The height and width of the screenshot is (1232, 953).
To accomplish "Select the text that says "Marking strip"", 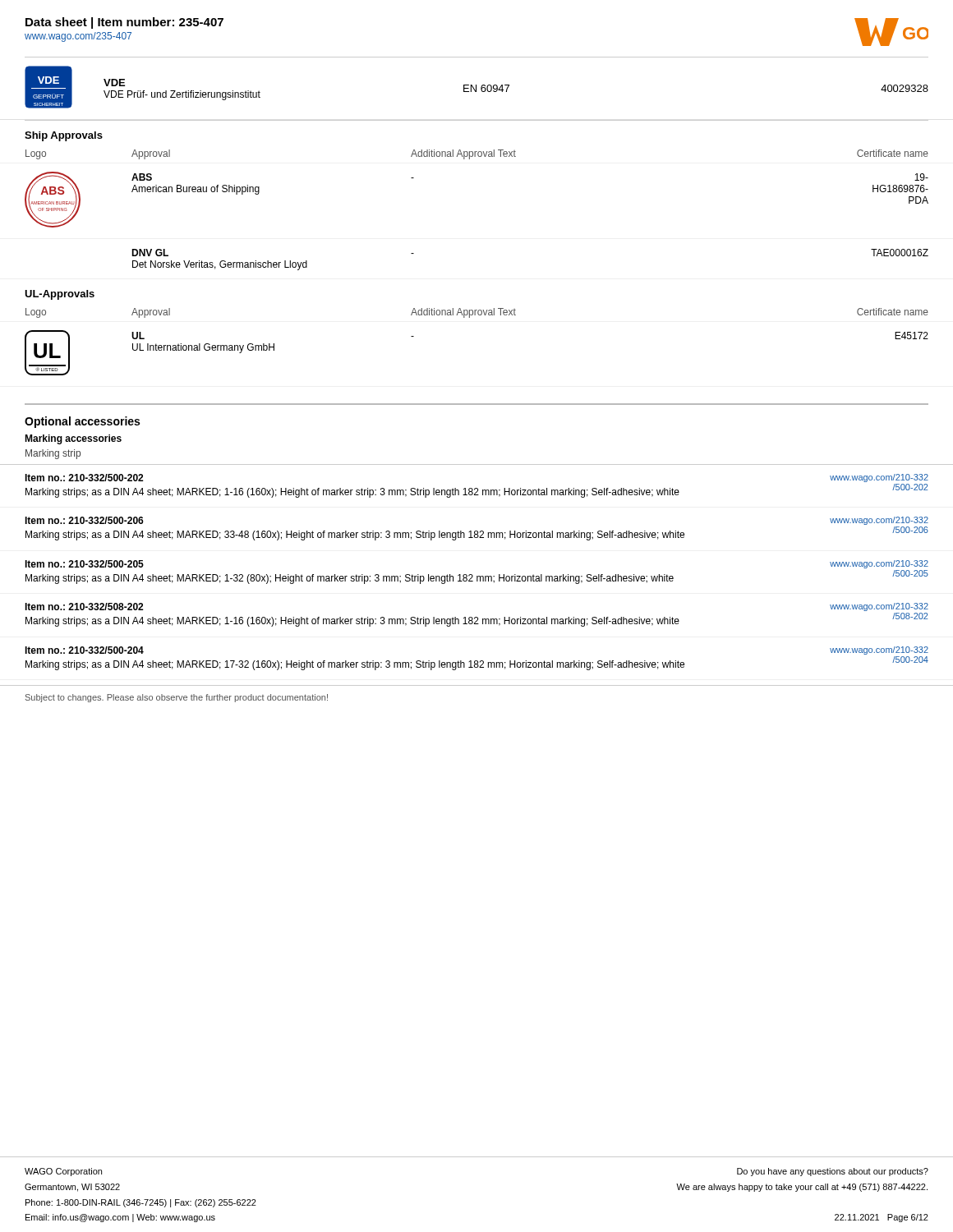I will tap(53, 453).
